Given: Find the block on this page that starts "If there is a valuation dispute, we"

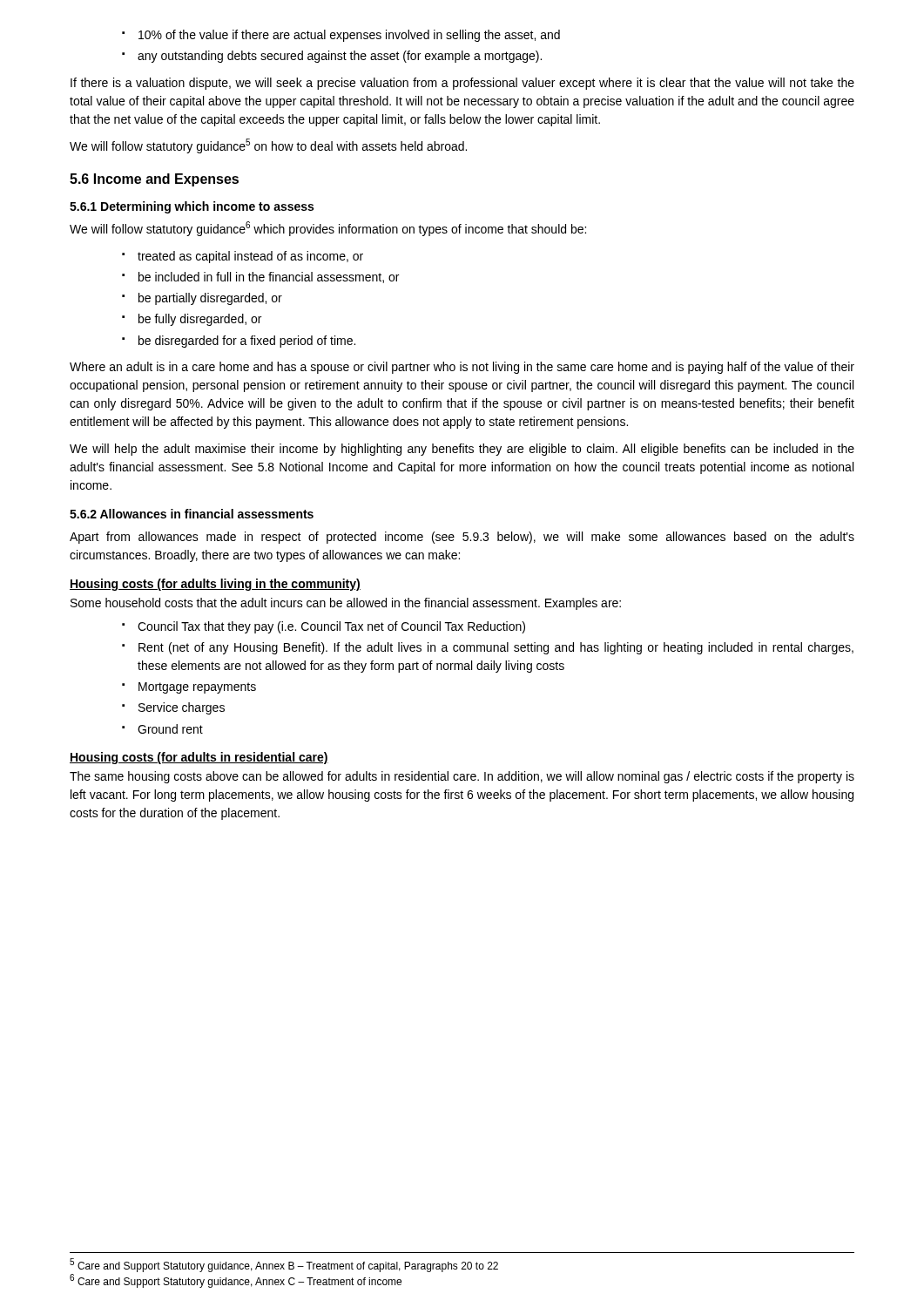Looking at the screenshot, I should pyautogui.click(x=462, y=101).
